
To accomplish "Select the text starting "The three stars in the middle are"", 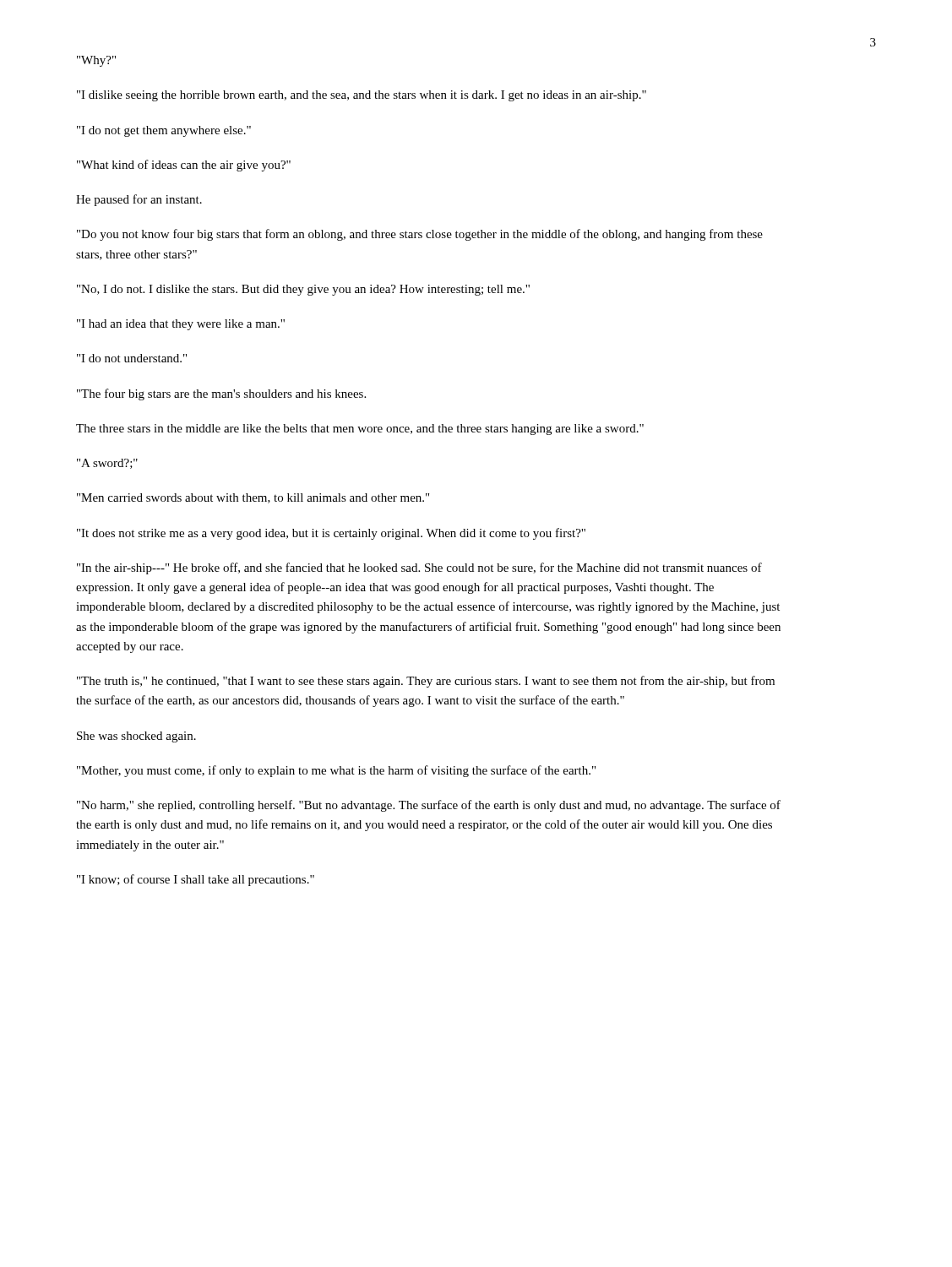I will click(x=360, y=428).
